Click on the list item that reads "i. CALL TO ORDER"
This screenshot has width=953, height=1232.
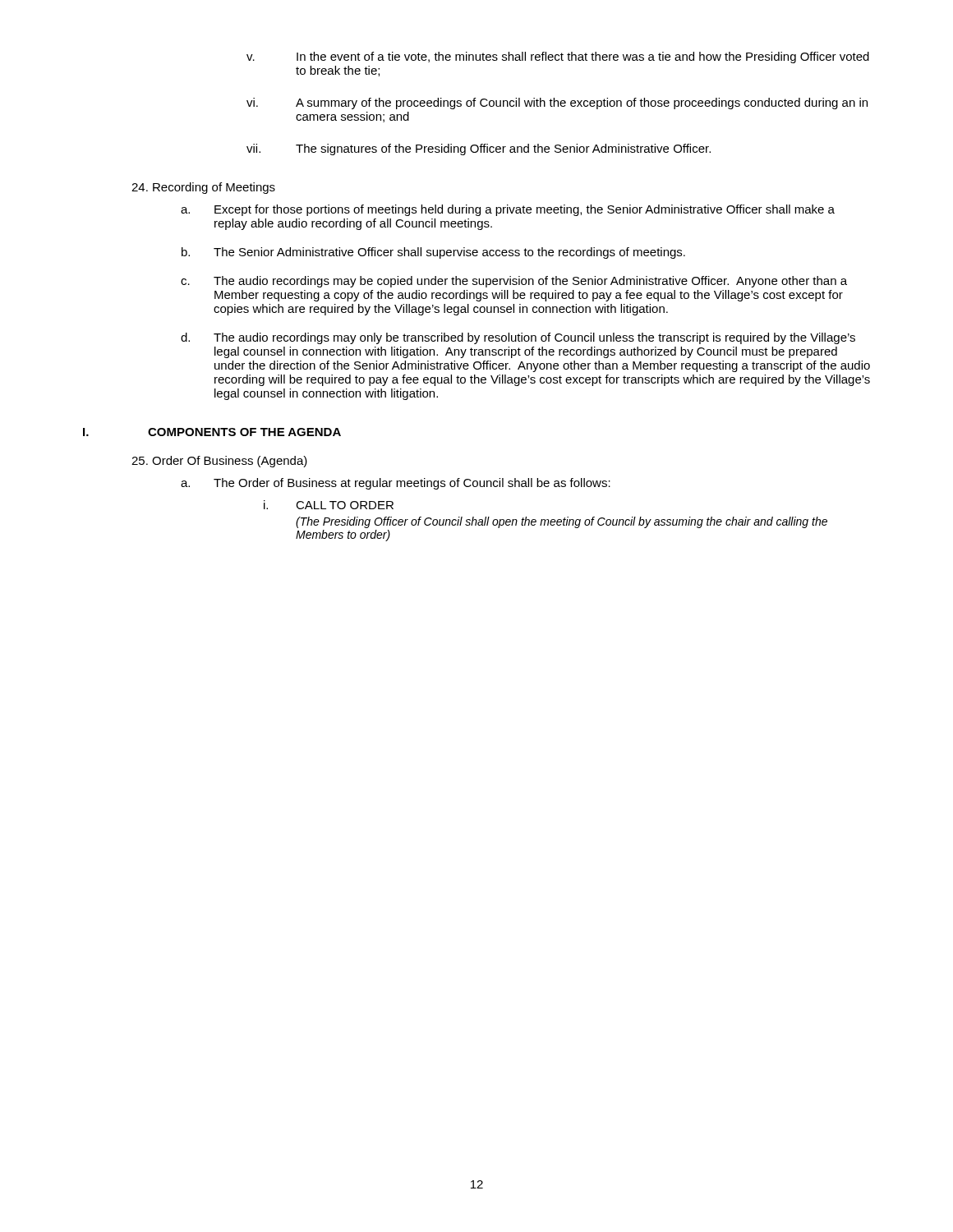(x=567, y=519)
